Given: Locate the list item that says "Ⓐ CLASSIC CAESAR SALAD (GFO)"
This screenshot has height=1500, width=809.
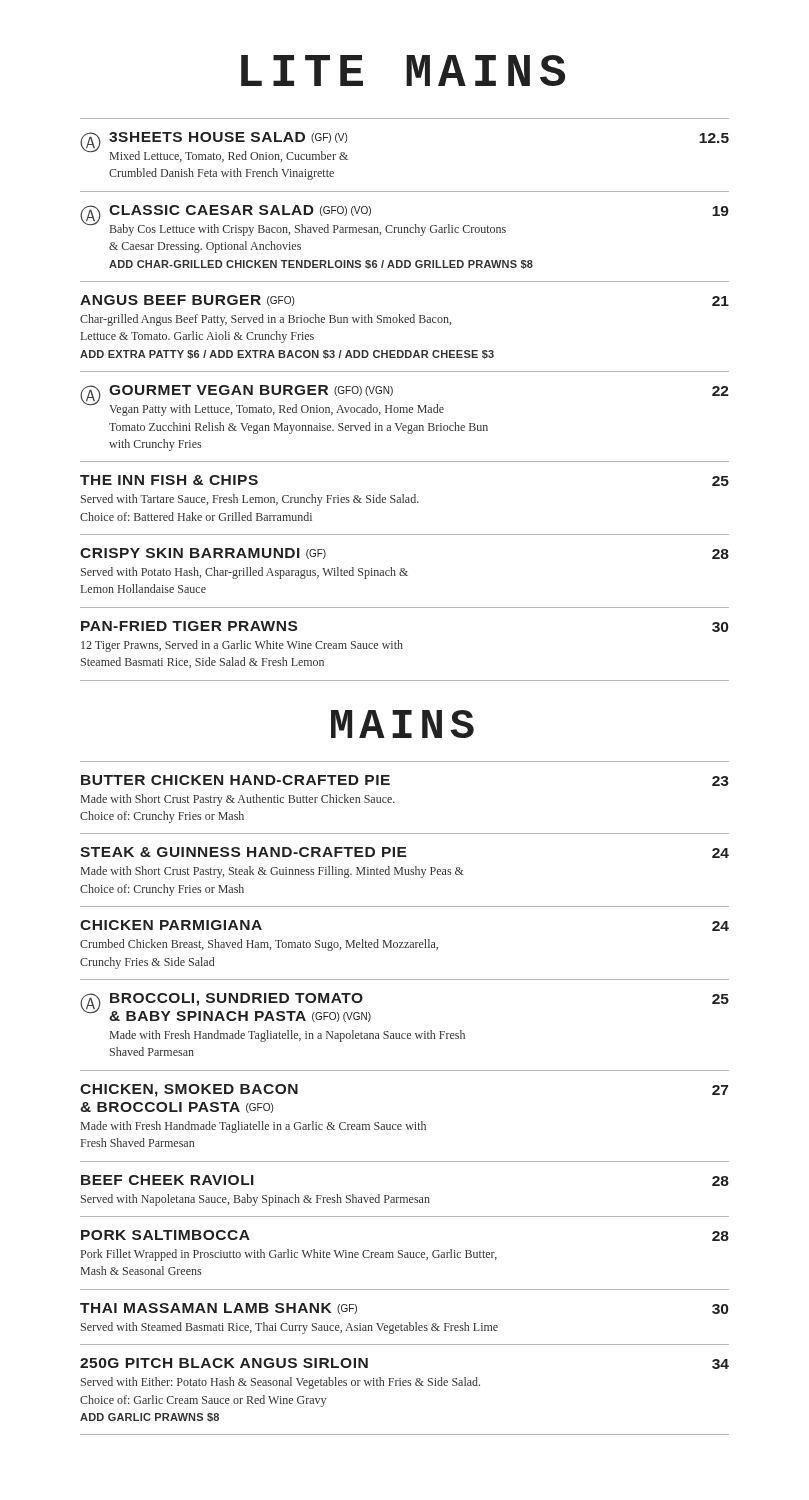Looking at the screenshot, I should pyautogui.click(x=404, y=237).
